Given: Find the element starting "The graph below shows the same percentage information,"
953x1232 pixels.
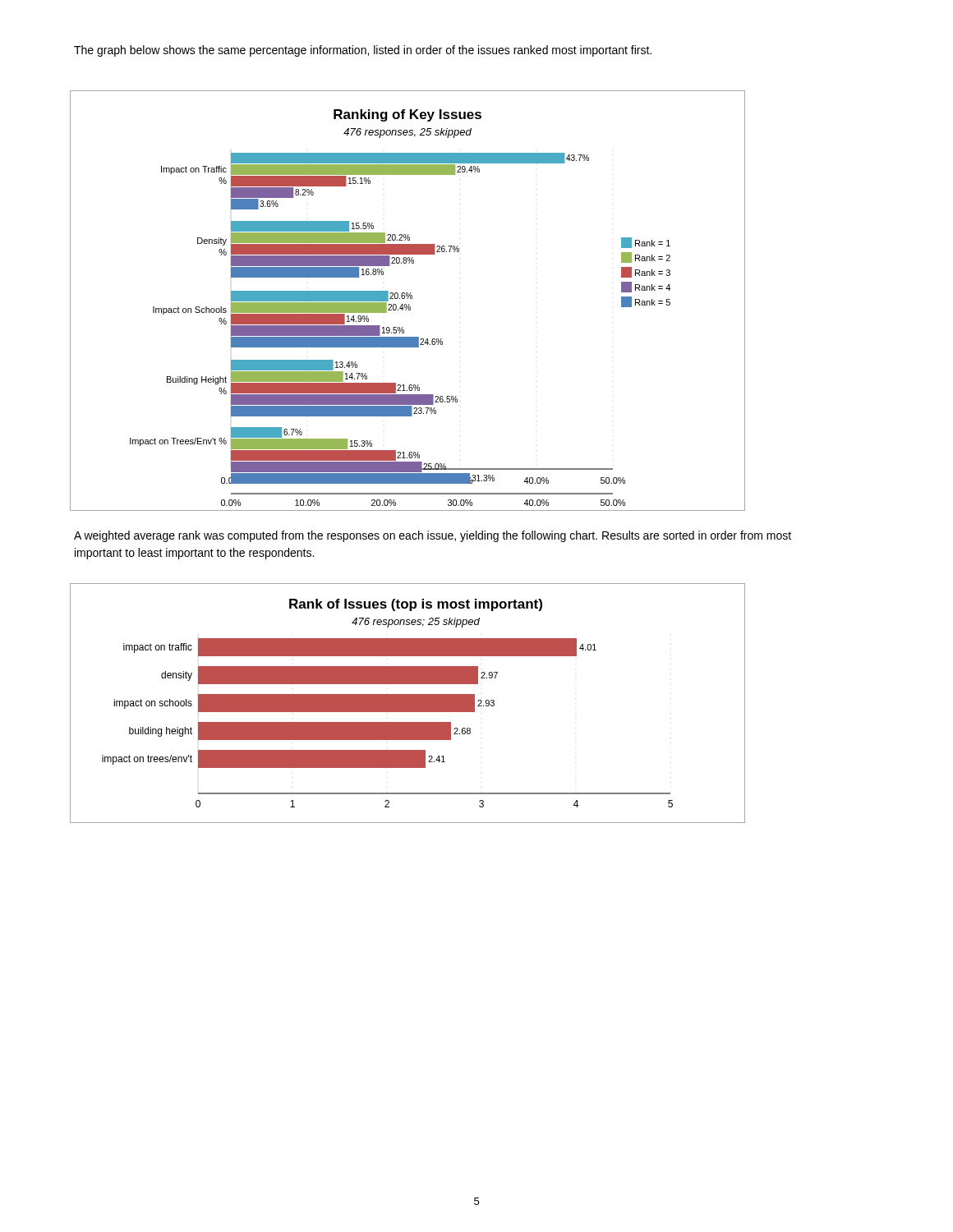Looking at the screenshot, I should click(x=363, y=50).
